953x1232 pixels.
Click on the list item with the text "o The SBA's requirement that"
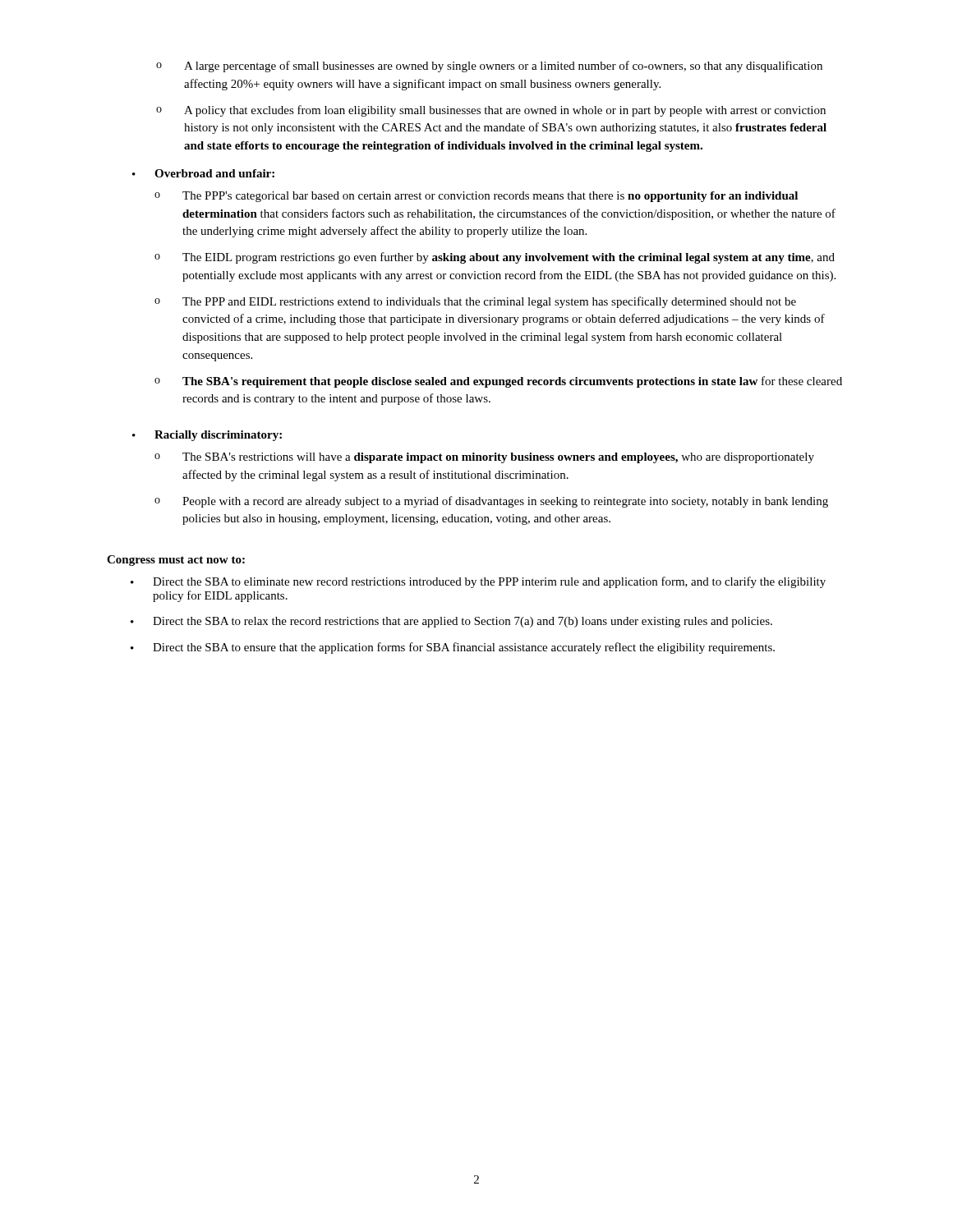[500, 390]
